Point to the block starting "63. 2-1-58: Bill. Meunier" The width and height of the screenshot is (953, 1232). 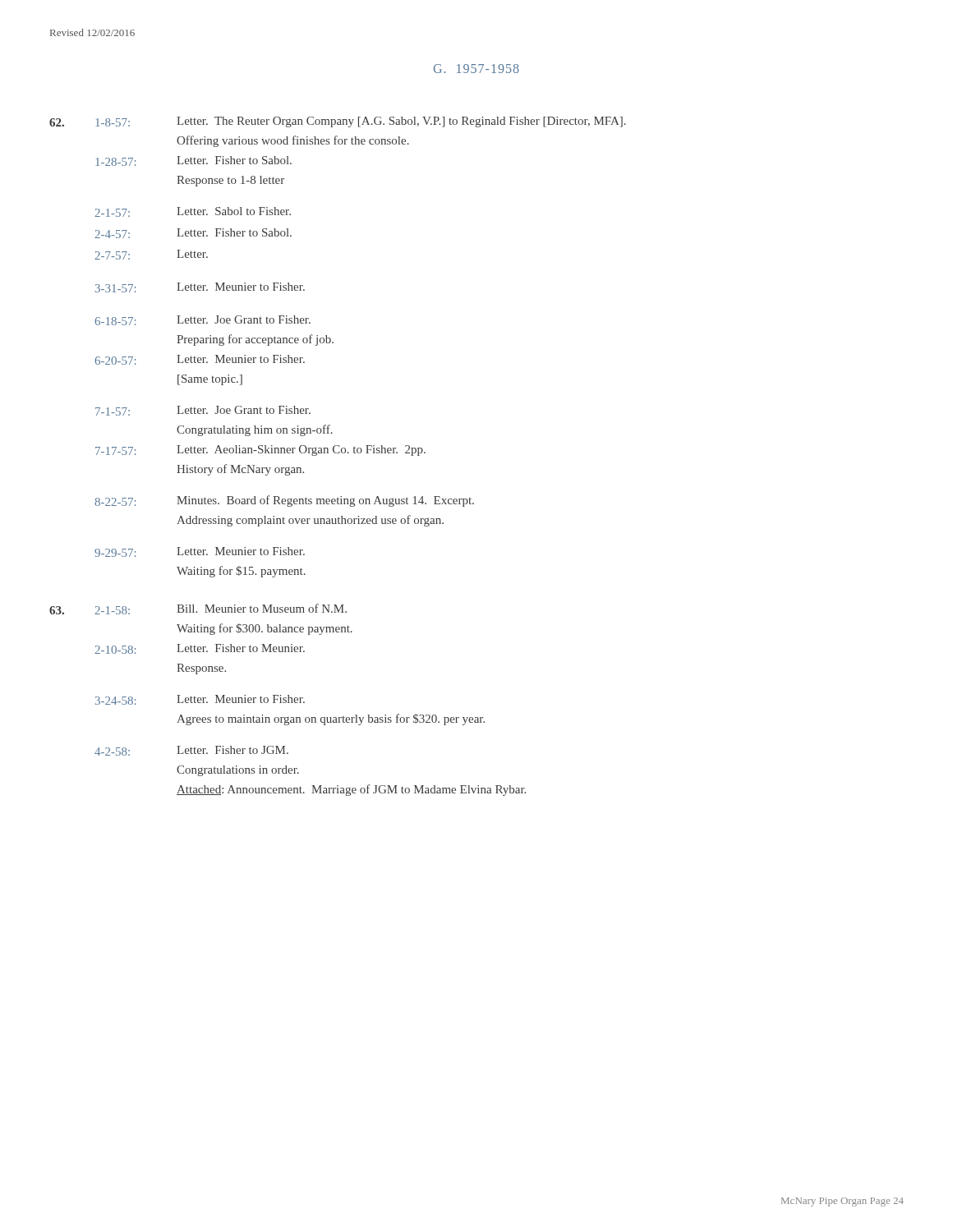tap(198, 609)
